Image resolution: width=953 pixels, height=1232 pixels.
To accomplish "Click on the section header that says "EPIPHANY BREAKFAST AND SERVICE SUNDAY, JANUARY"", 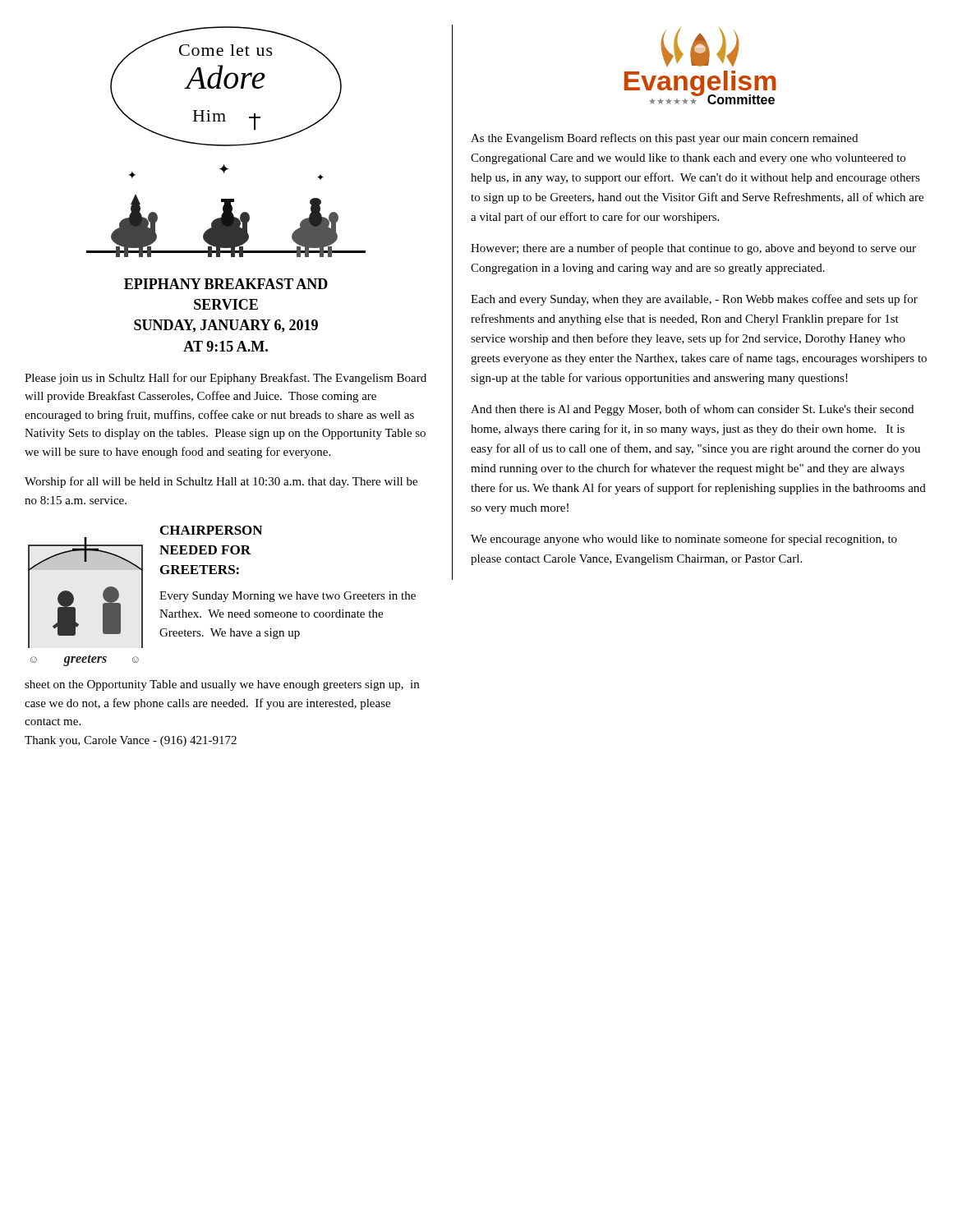I will point(226,315).
